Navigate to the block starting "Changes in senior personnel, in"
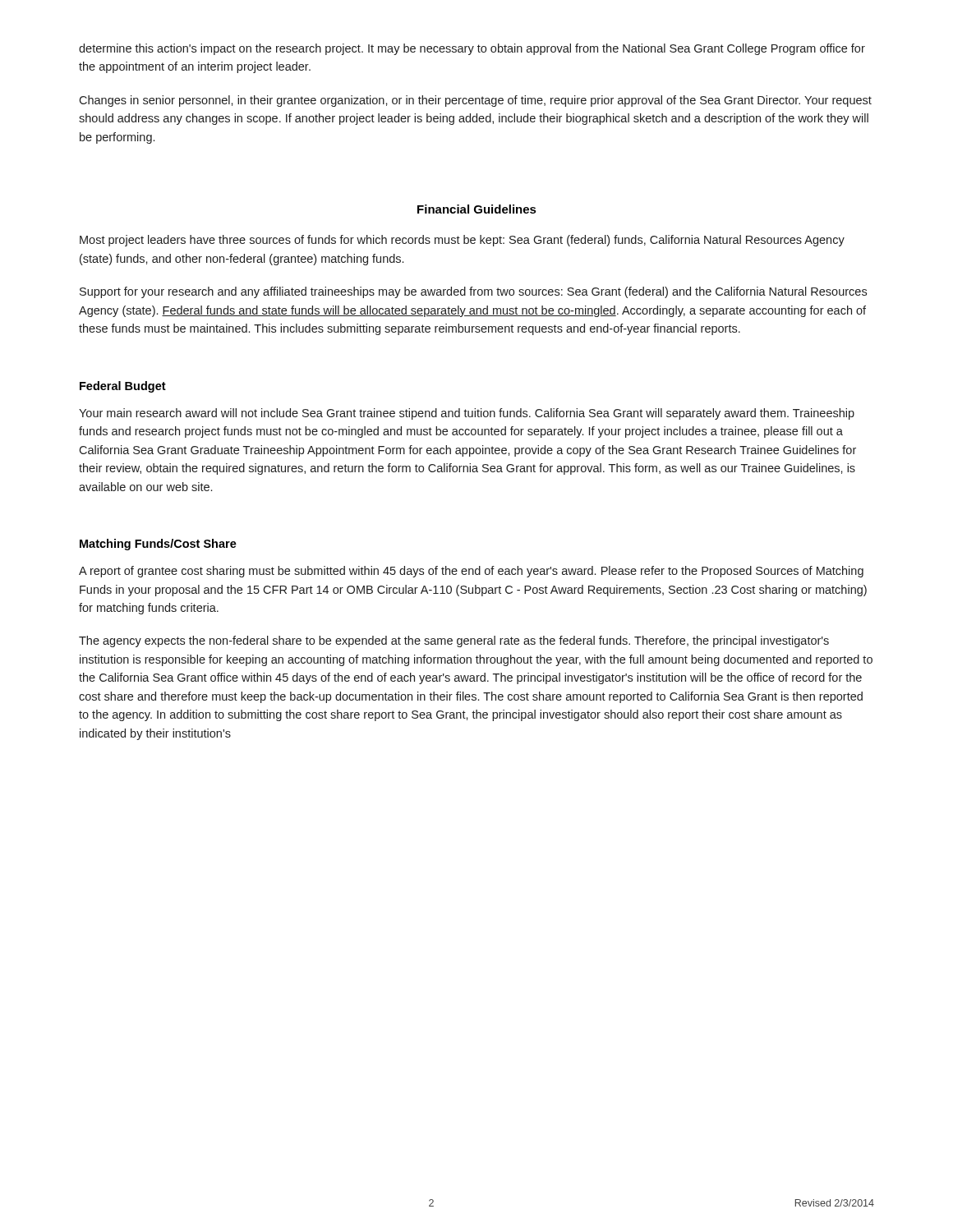 coord(475,119)
